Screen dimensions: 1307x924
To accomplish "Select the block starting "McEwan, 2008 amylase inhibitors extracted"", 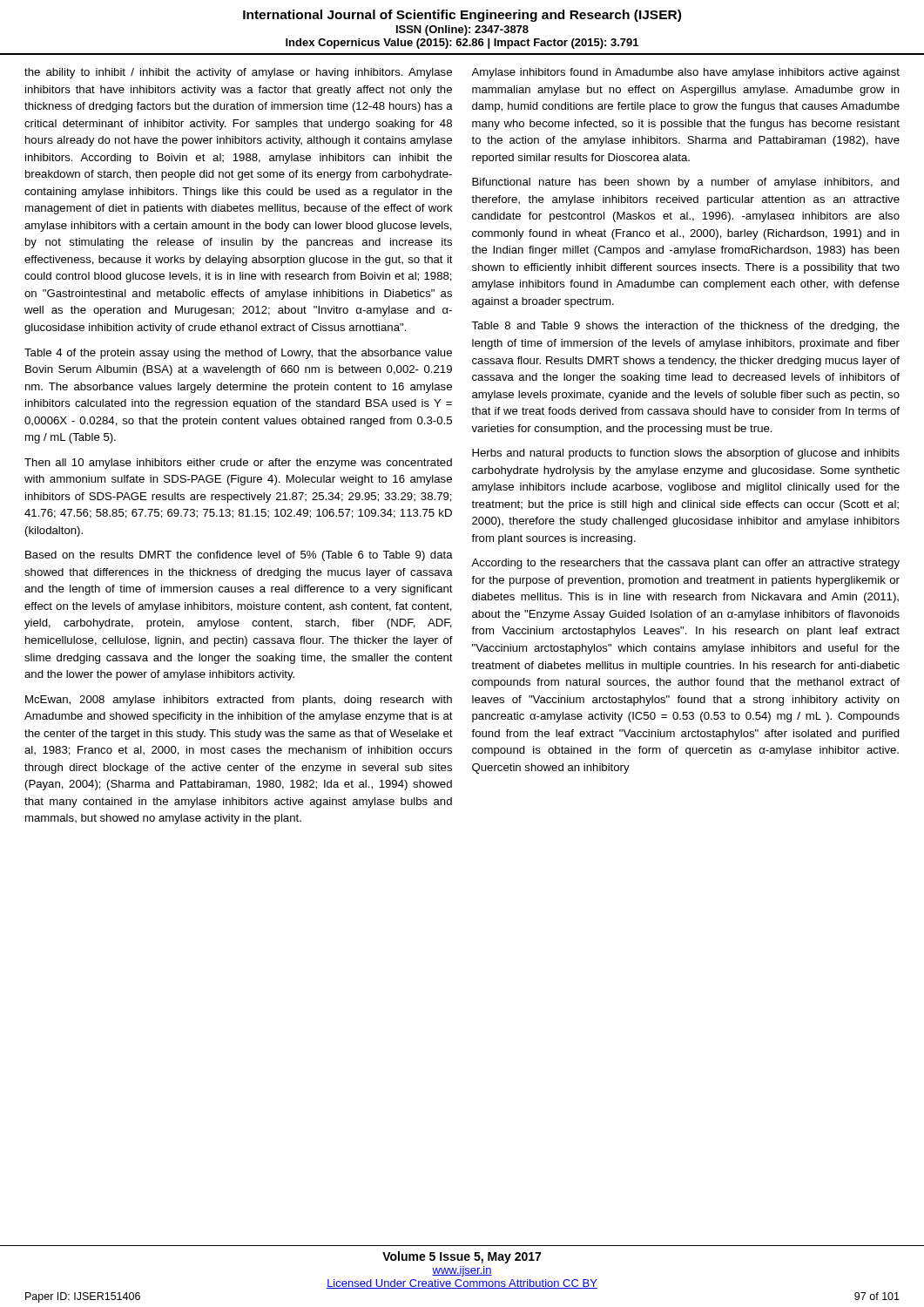I will coord(238,759).
